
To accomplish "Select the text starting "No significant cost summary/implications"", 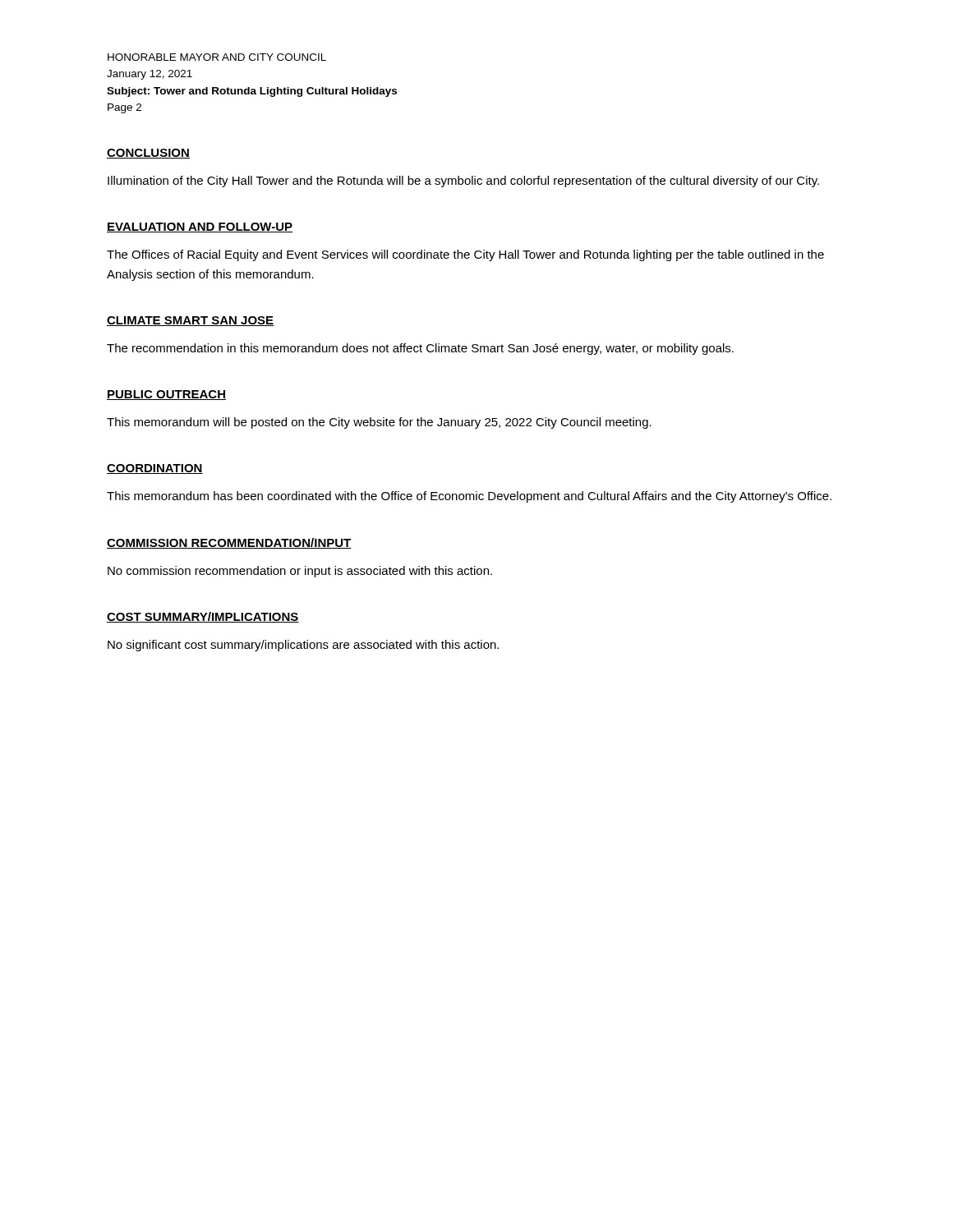I will pyautogui.click(x=303, y=644).
